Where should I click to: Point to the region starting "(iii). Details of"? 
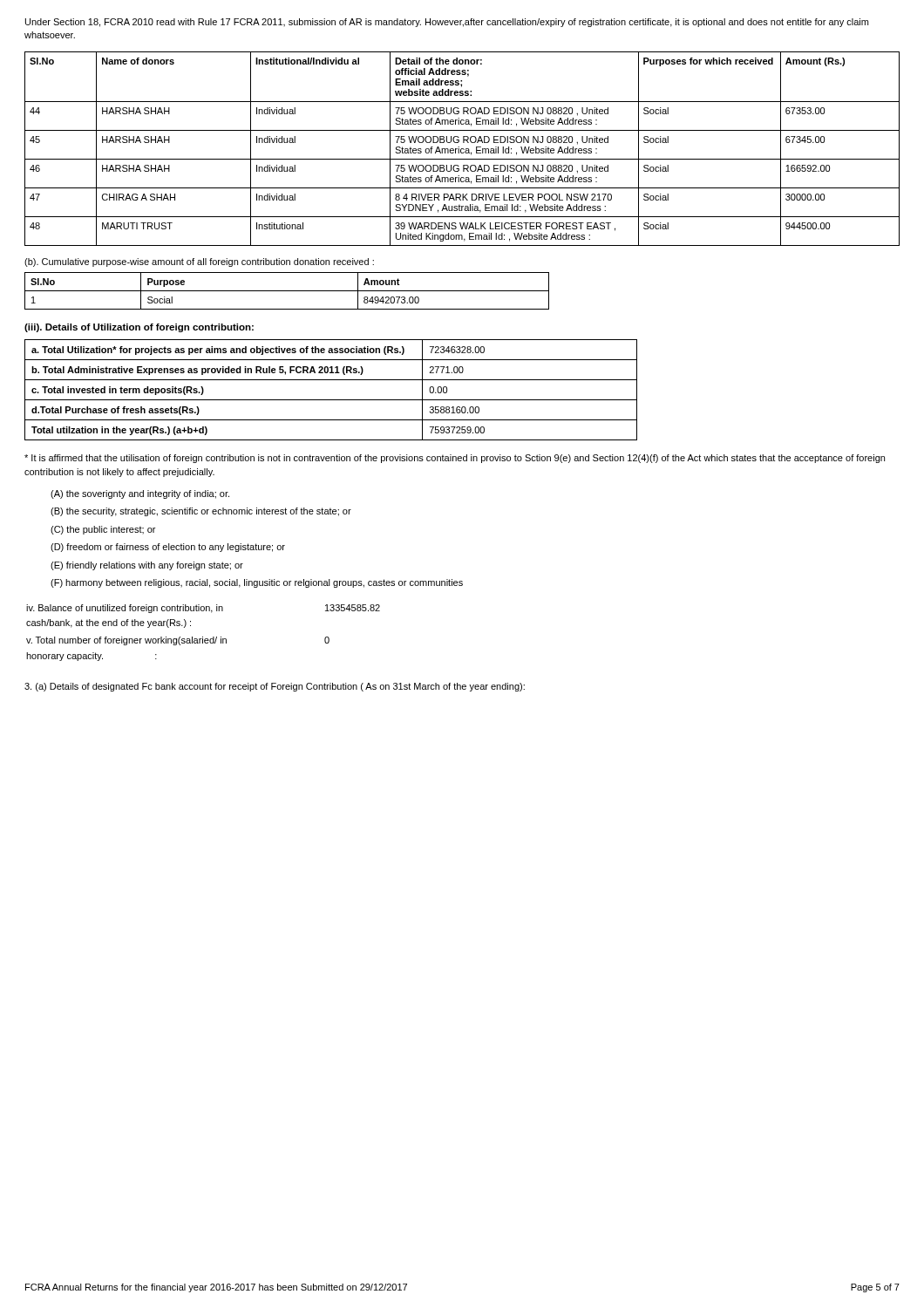[x=139, y=327]
